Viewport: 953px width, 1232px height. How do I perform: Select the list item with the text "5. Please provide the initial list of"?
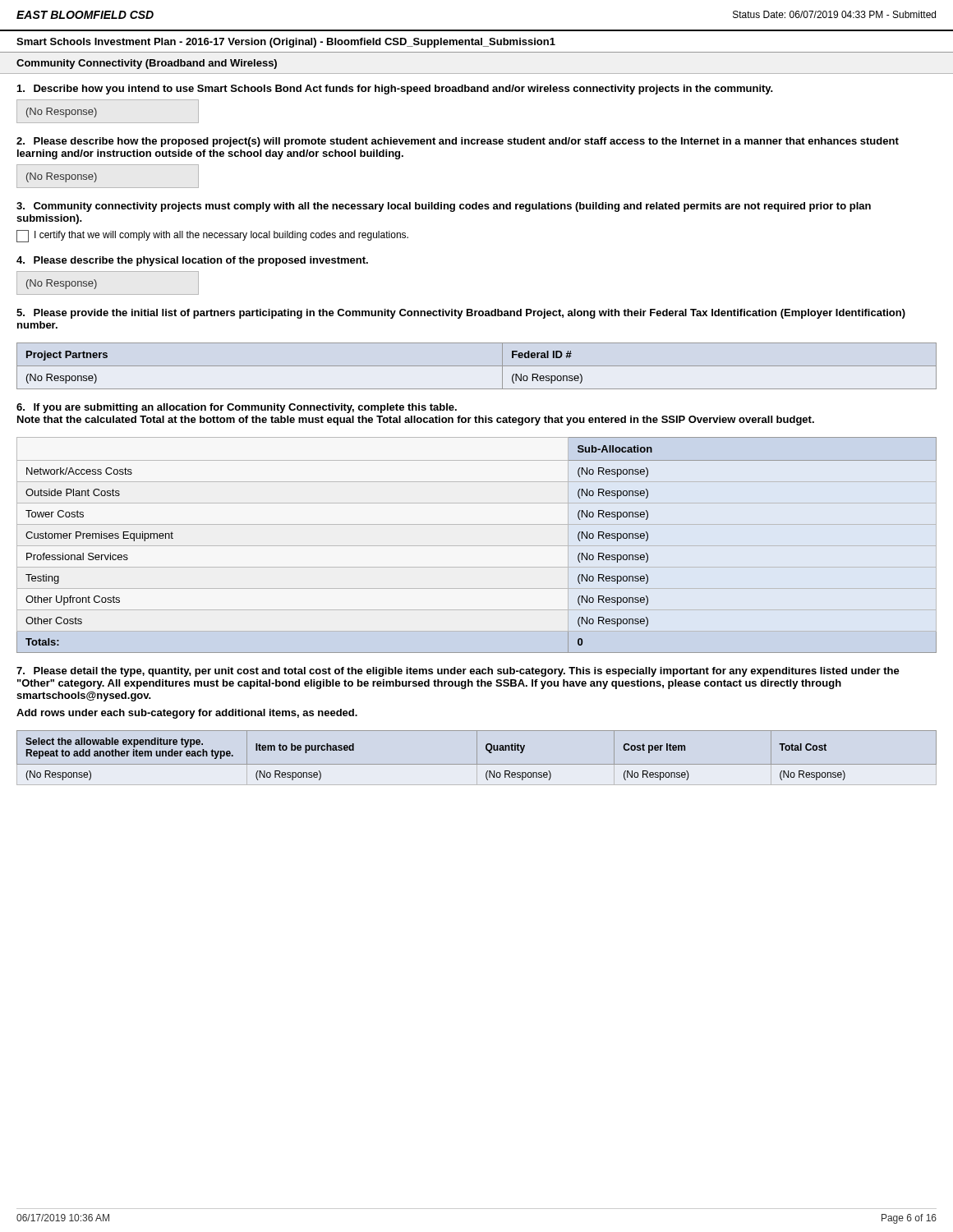(x=461, y=319)
